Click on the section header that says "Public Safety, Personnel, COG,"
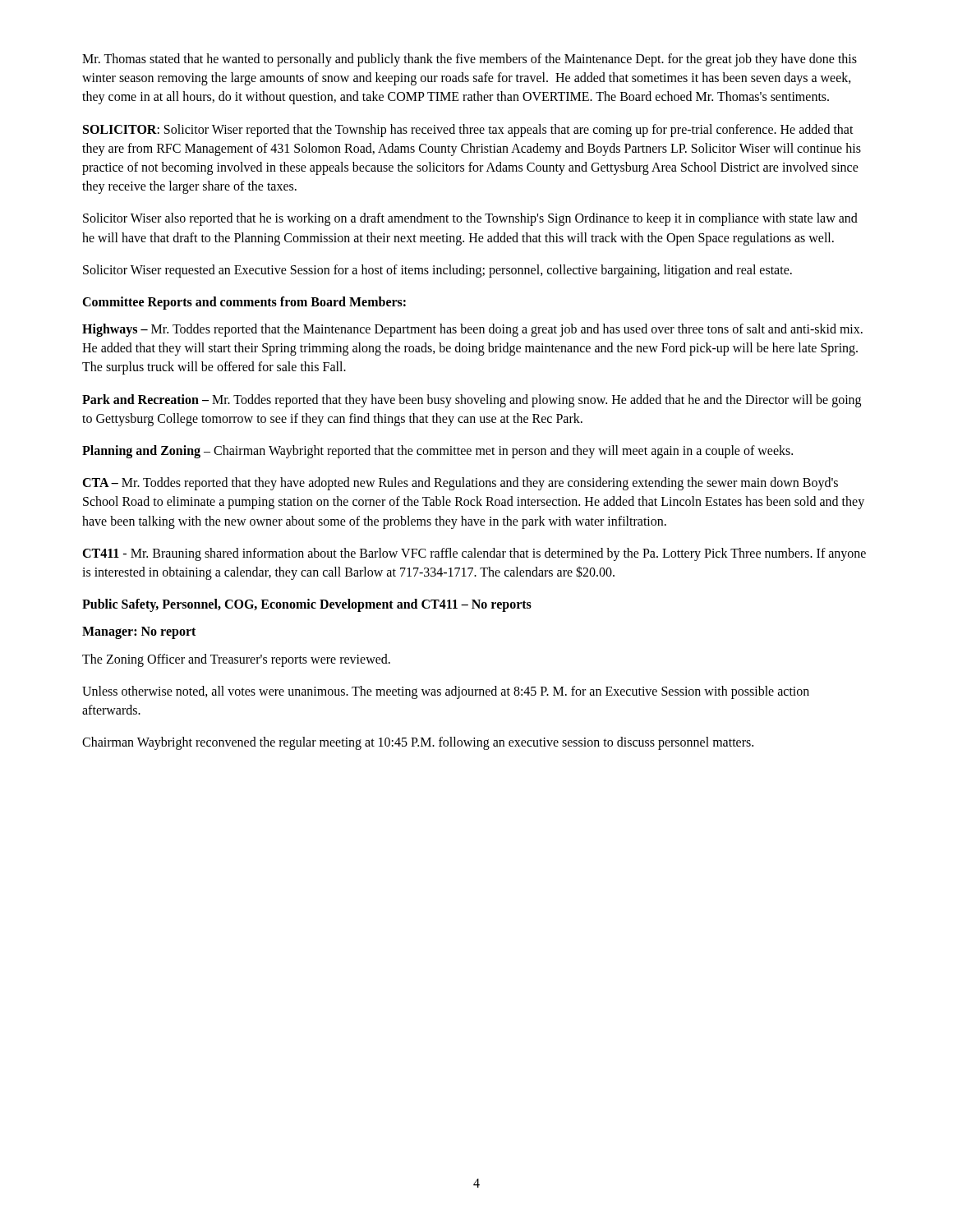 (476, 604)
